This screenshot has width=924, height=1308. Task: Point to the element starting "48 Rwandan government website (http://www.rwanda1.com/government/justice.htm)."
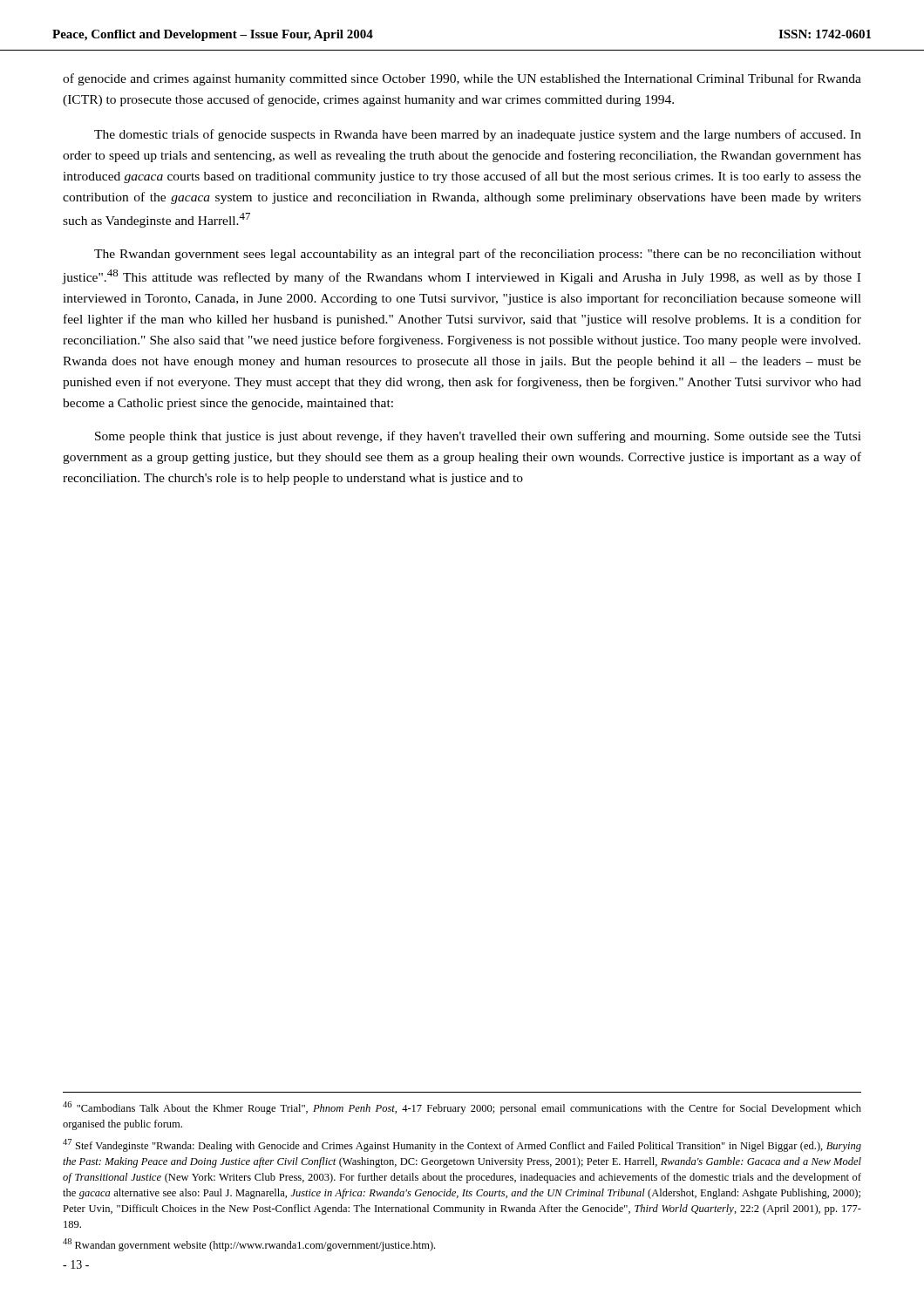coord(249,1244)
